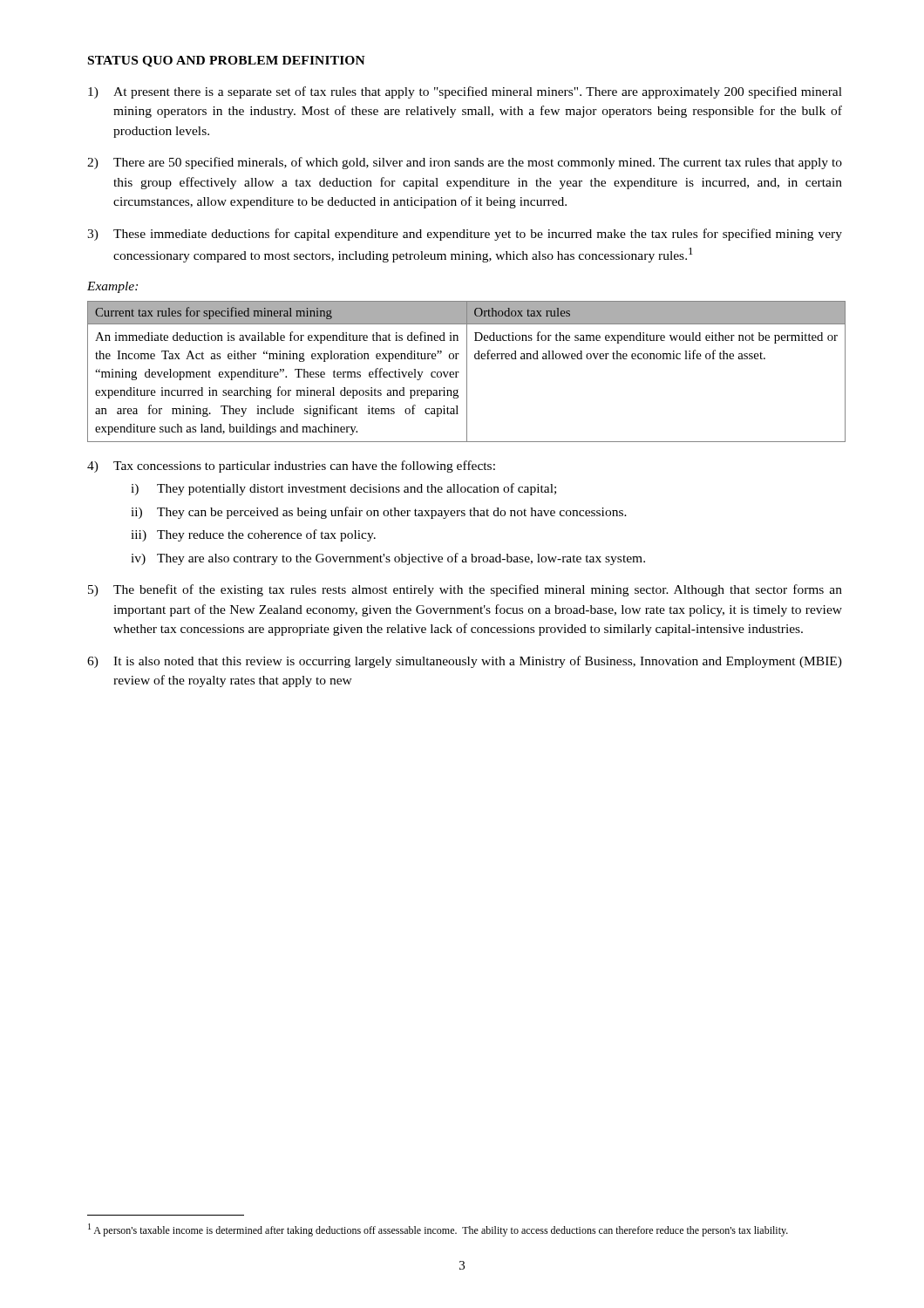Image resolution: width=924 pixels, height=1308 pixels.
Task: Navigate to the passage starting "3)These immediate deductions"
Action: (465, 245)
